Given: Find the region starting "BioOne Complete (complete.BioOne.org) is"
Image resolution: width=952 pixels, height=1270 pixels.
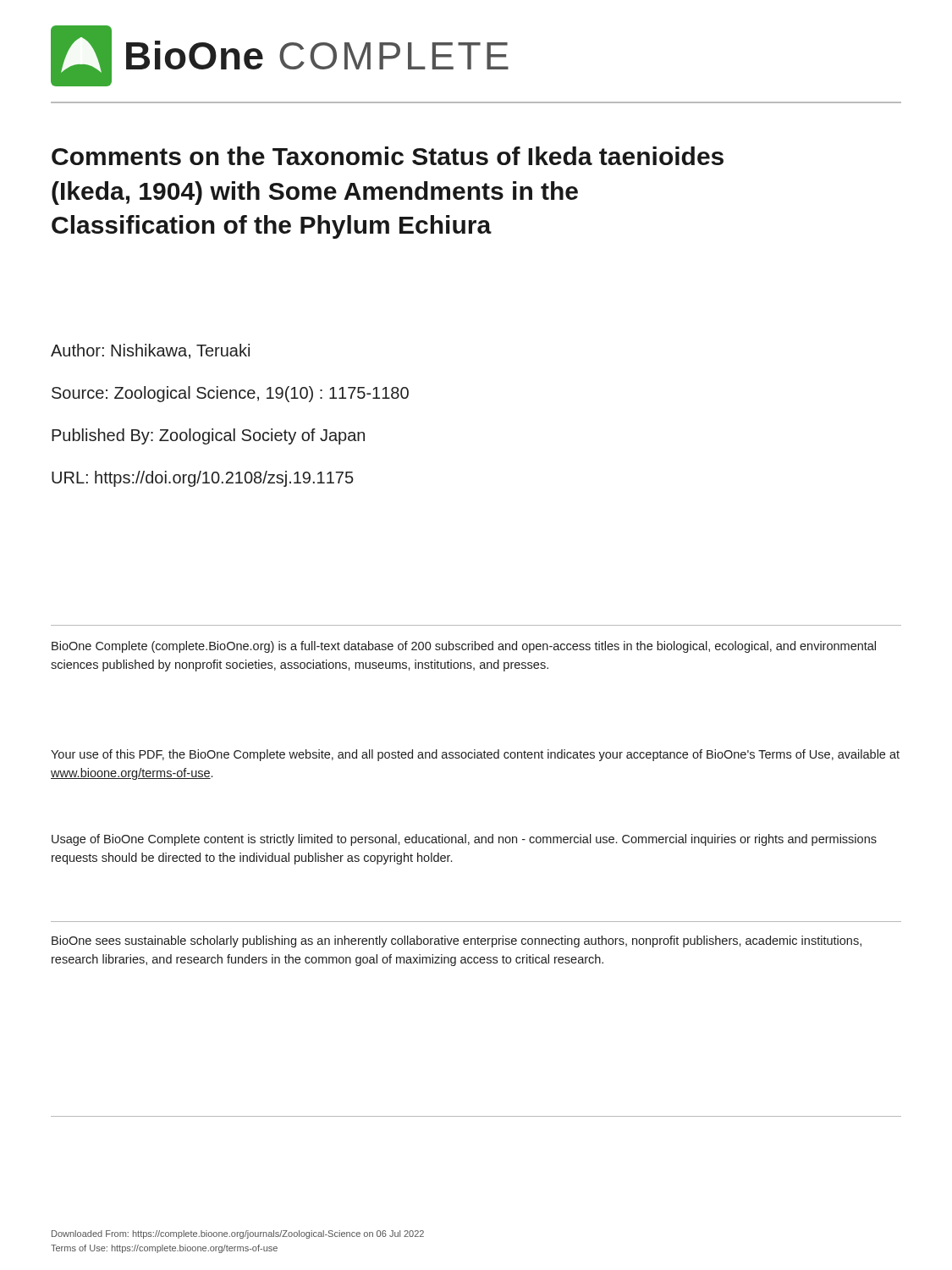Looking at the screenshot, I should click(x=464, y=656).
